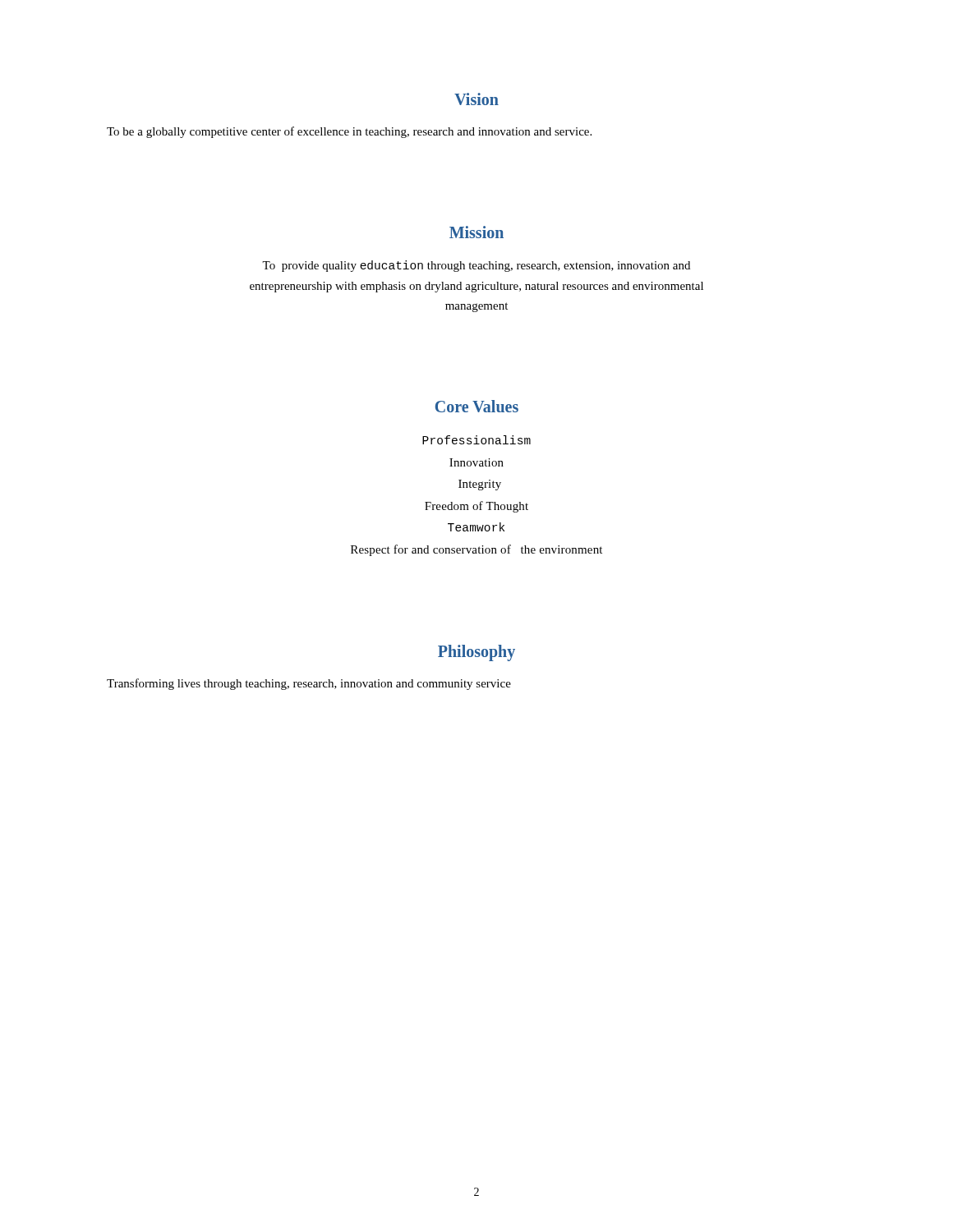Find the element starting "To provide quality education through teaching,"
The height and width of the screenshot is (1232, 953).
pos(476,285)
